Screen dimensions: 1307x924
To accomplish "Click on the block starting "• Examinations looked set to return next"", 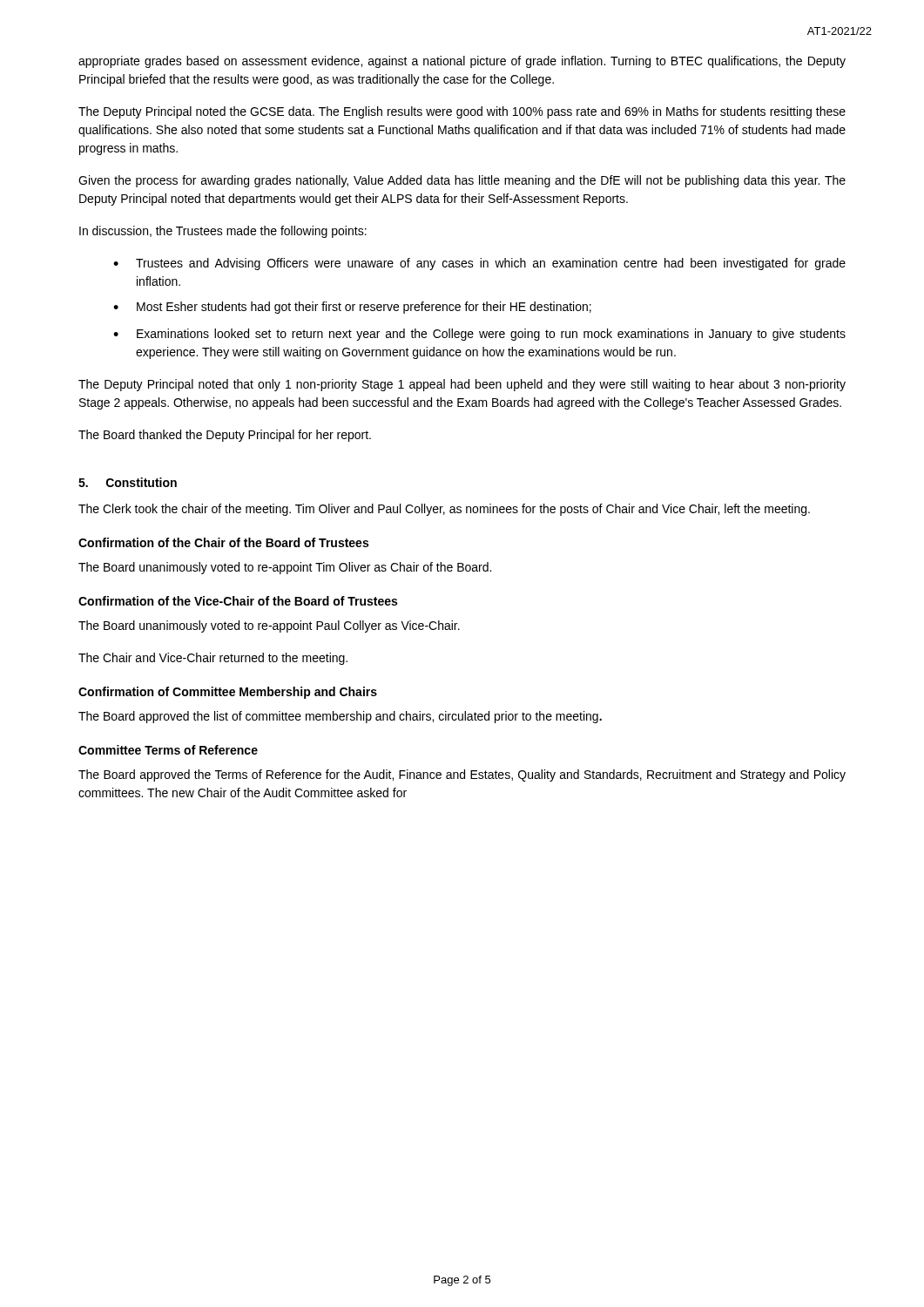I will pos(479,344).
